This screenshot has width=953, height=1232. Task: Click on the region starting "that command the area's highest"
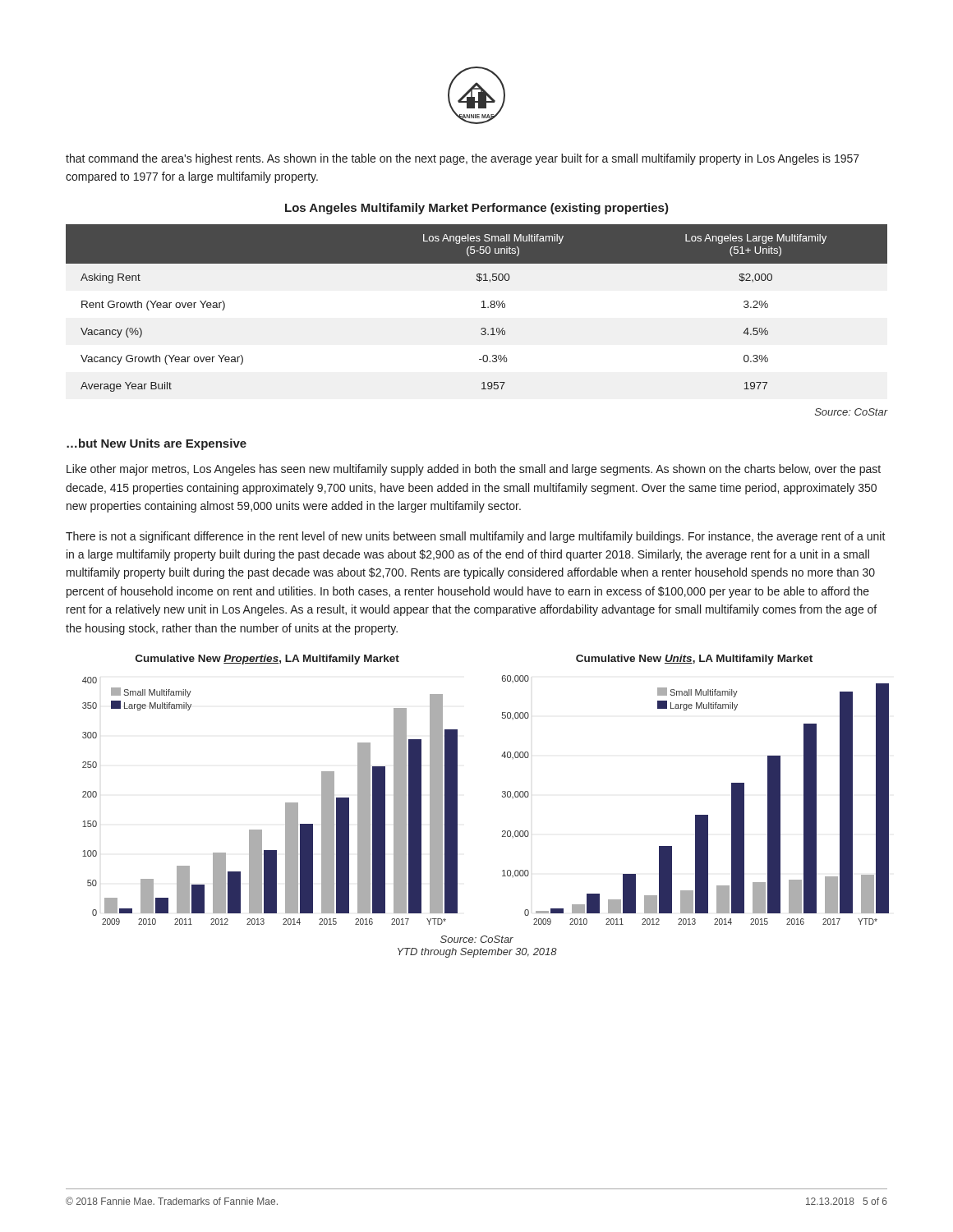coord(463,167)
